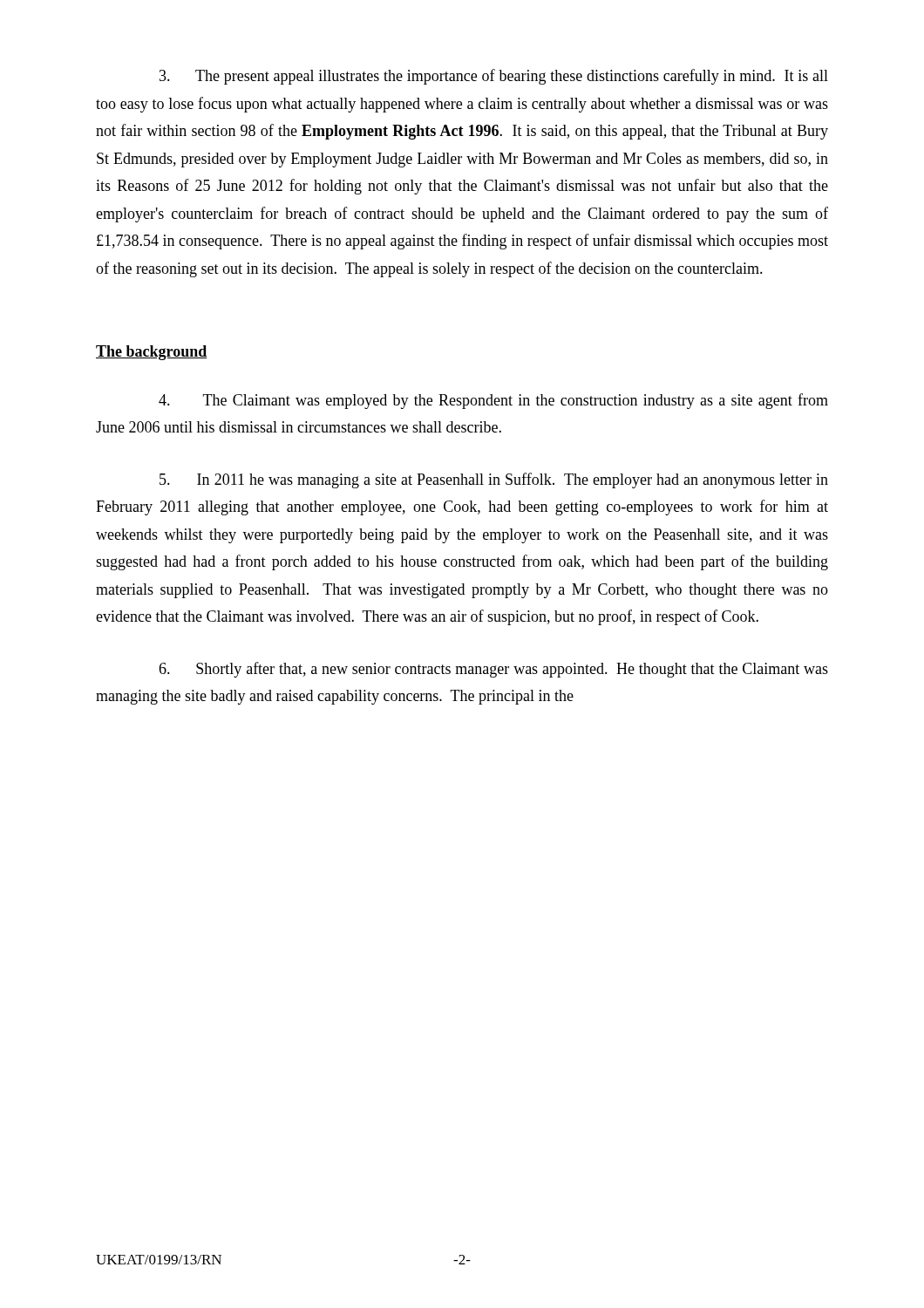Where is the passage that starts "The Claimant was"?
The height and width of the screenshot is (1308, 924).
pyautogui.click(x=462, y=414)
